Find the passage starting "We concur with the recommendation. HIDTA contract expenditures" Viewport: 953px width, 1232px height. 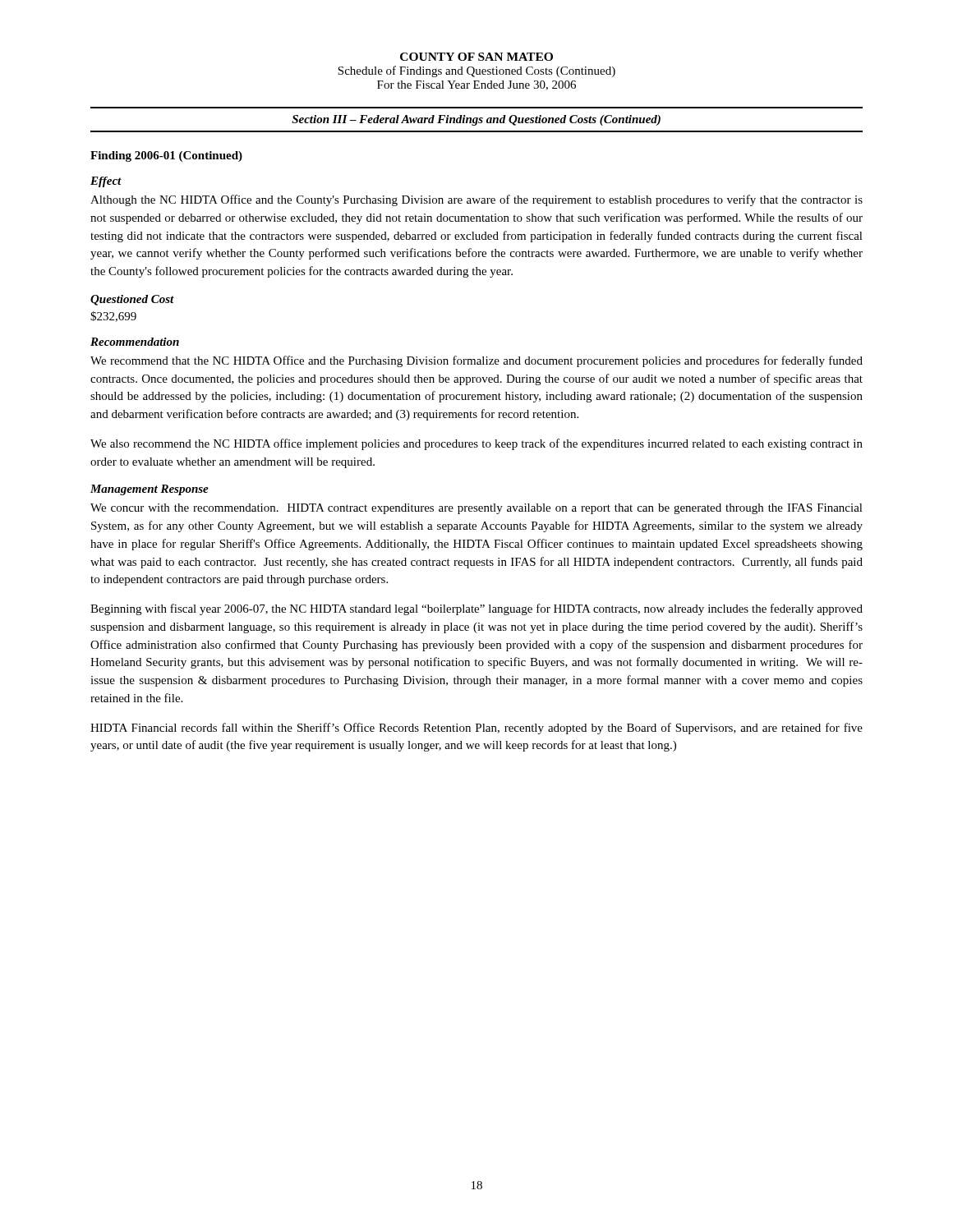476,543
